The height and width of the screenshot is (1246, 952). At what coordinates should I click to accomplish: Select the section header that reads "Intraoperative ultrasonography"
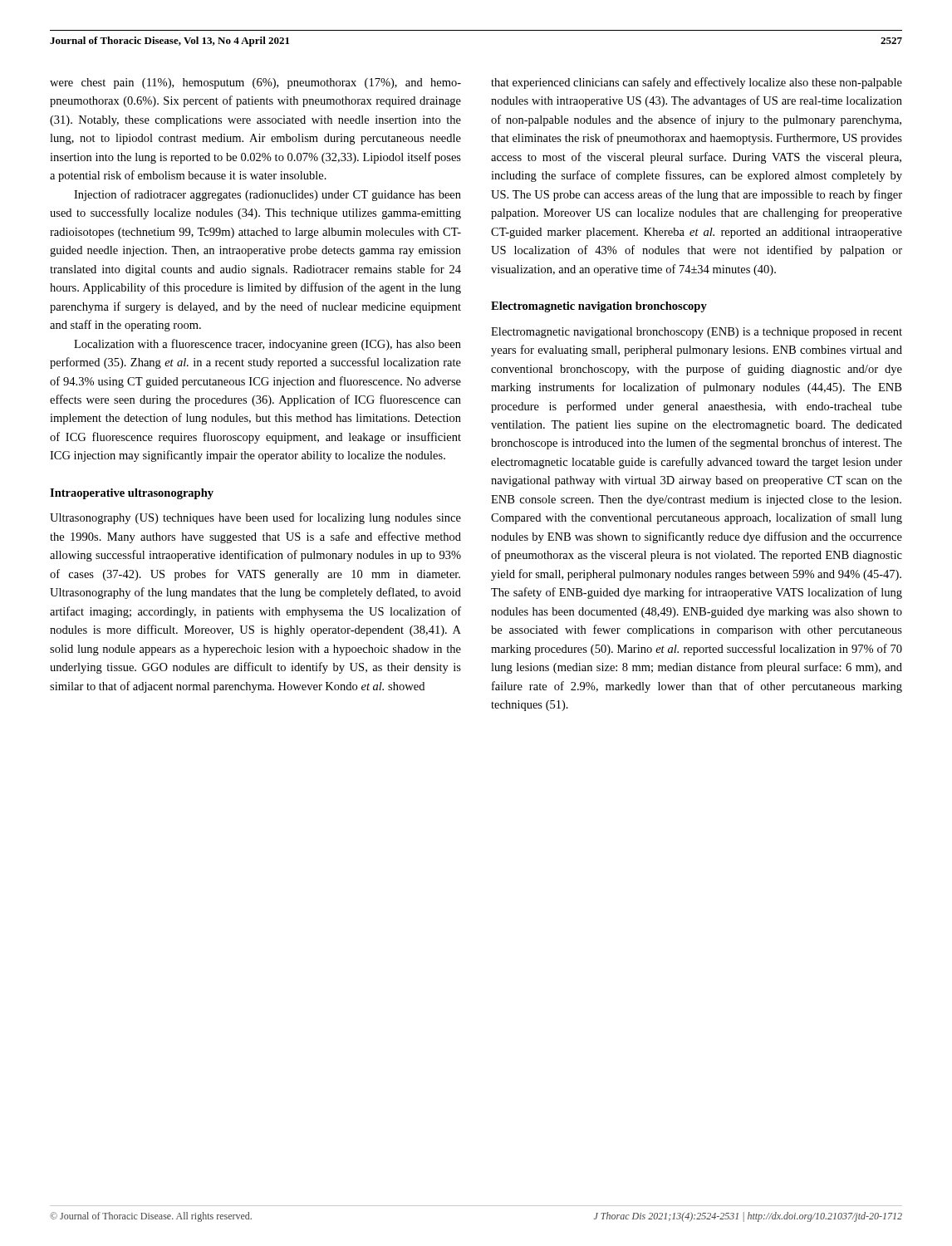pyautogui.click(x=132, y=492)
